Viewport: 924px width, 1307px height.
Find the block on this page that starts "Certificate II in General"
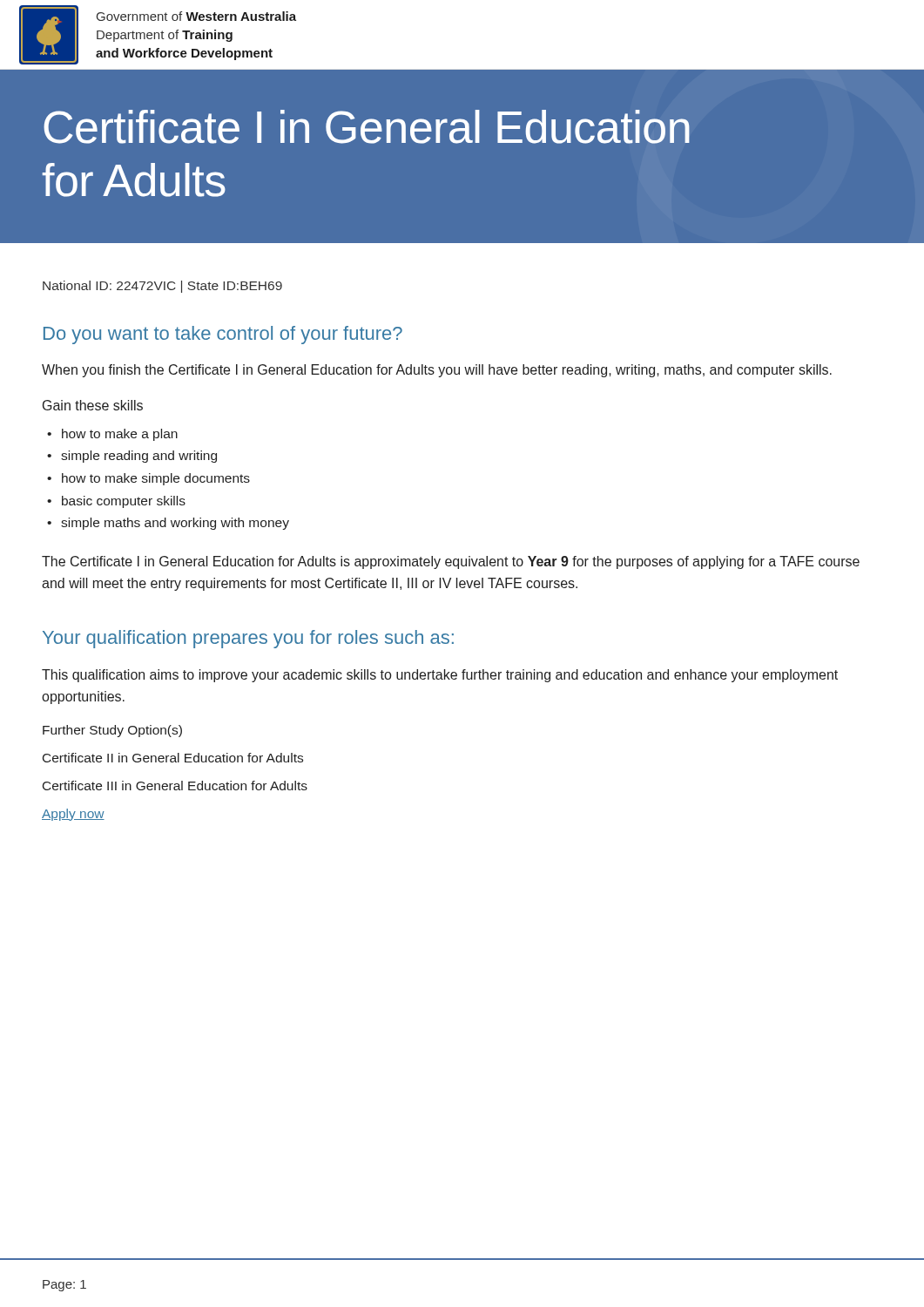click(173, 757)
